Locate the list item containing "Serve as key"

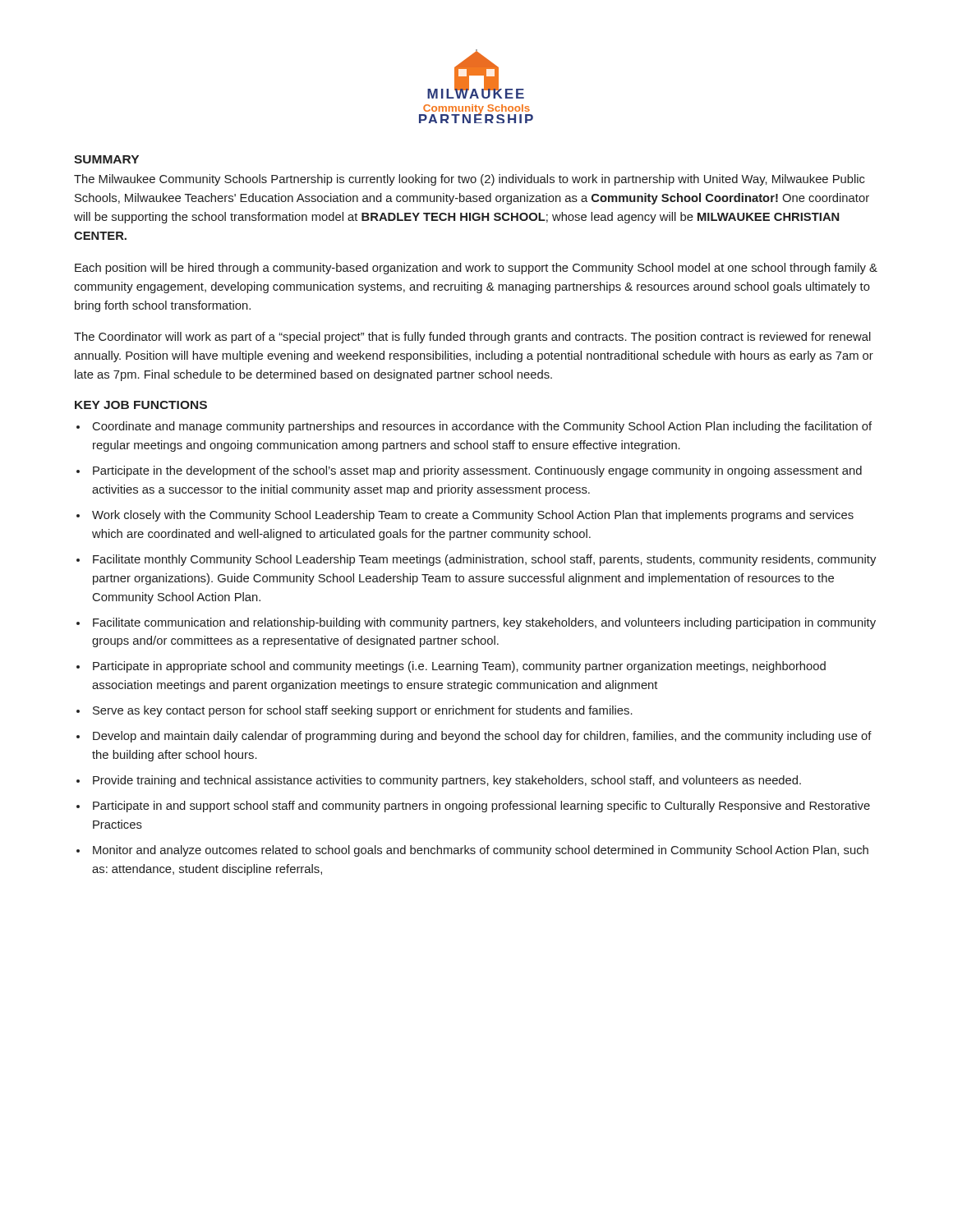point(363,711)
